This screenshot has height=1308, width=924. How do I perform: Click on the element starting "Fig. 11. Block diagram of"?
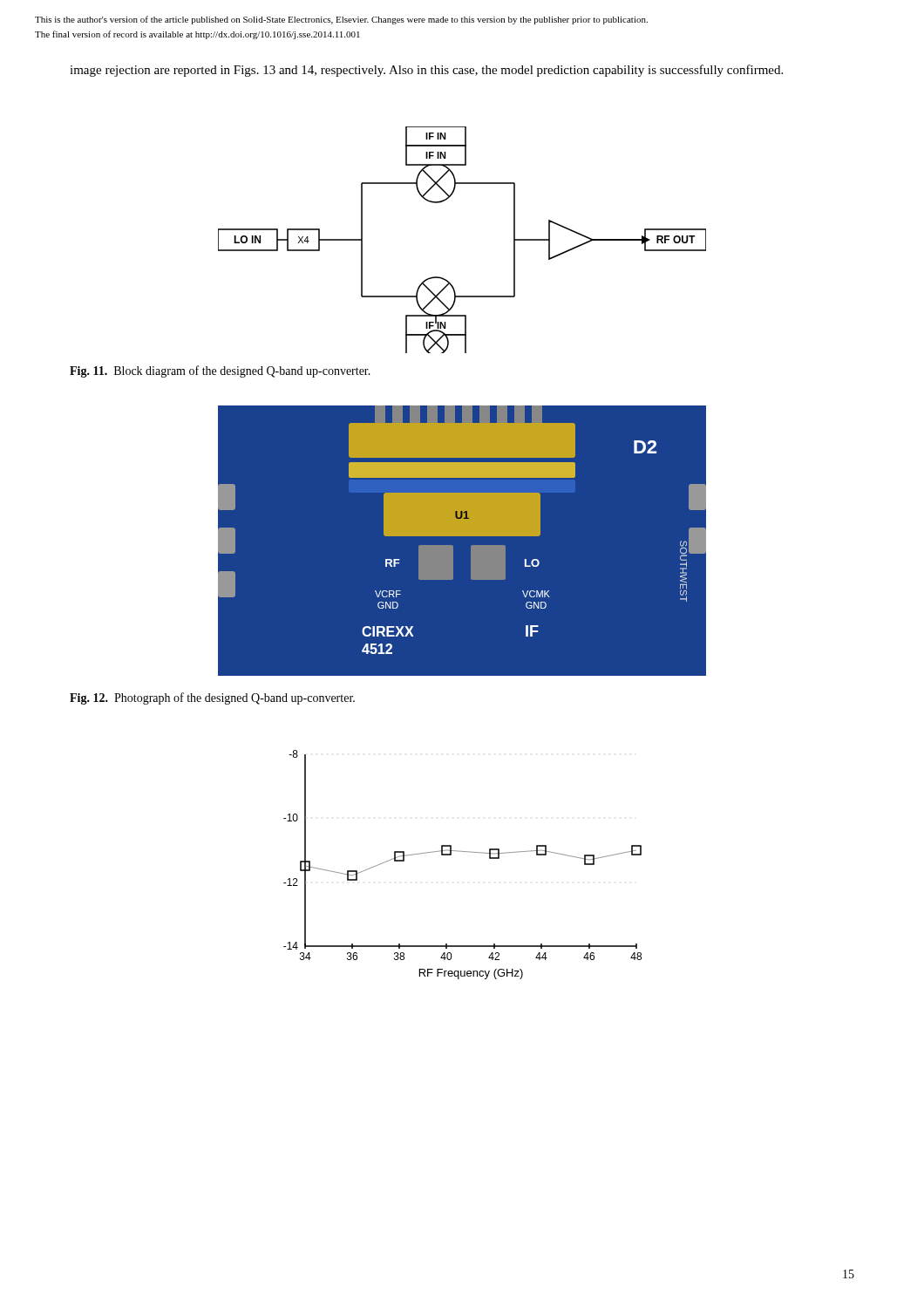point(220,371)
